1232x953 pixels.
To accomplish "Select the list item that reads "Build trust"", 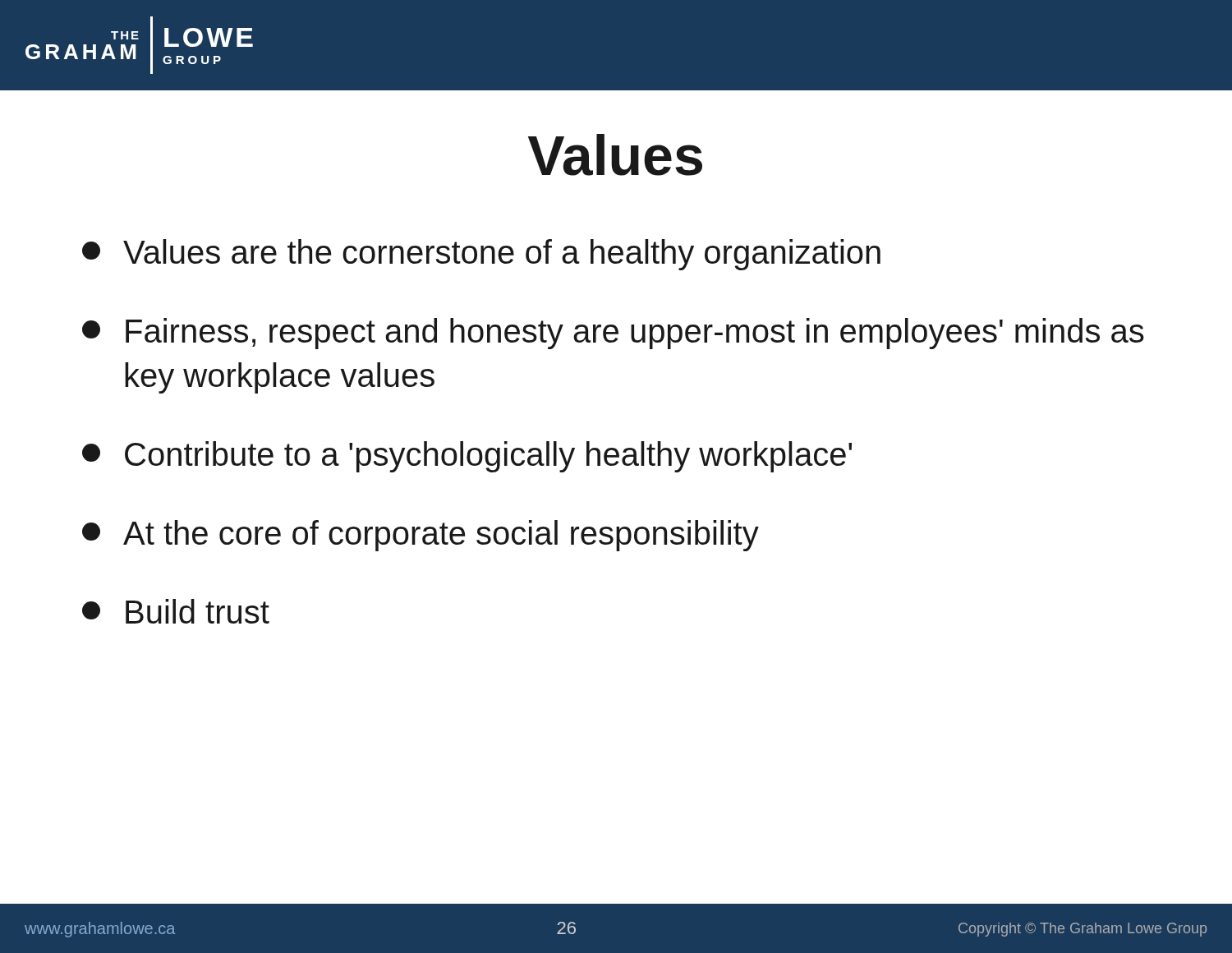I will click(x=176, y=612).
